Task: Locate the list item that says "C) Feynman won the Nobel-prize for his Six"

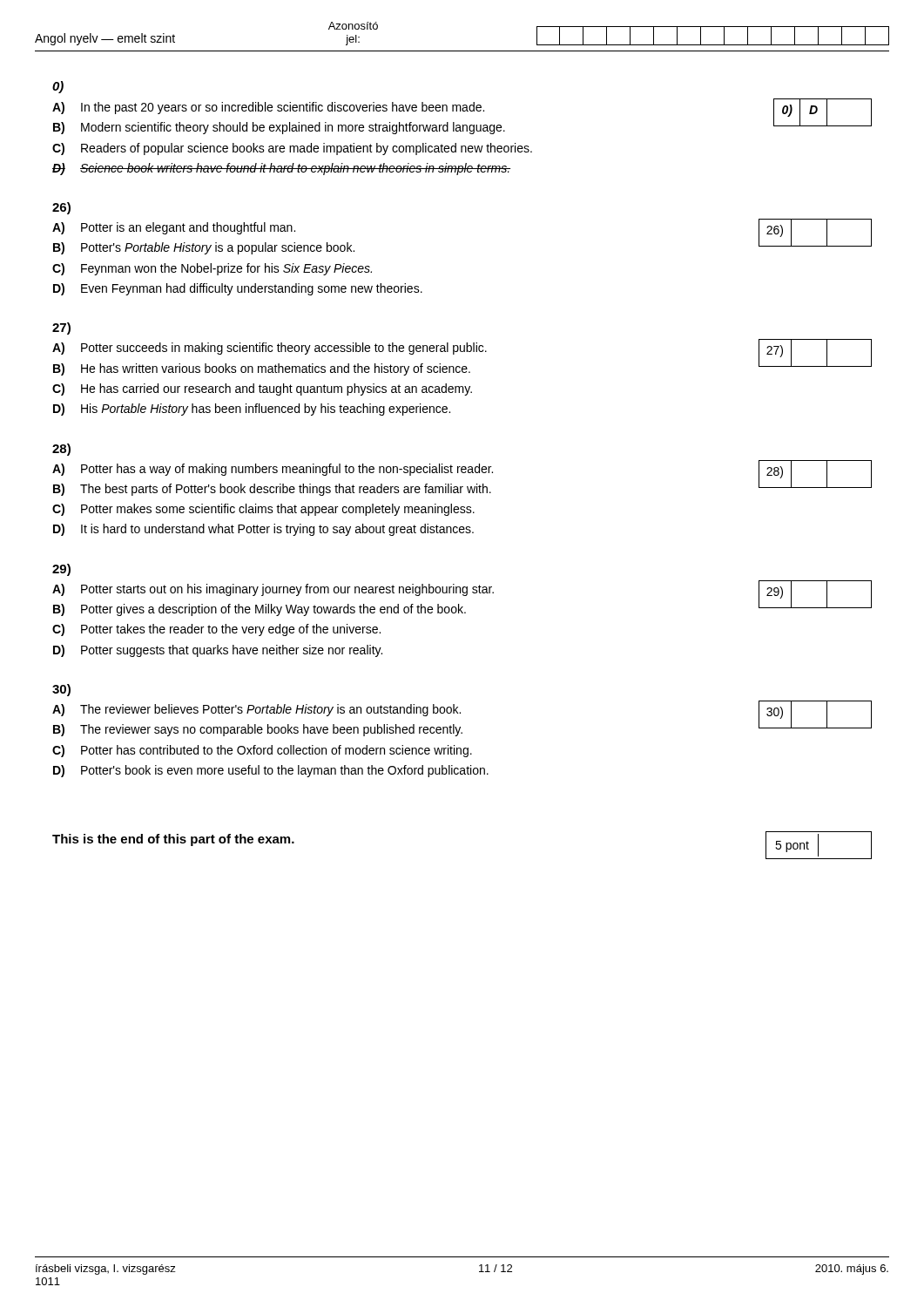Action: tap(212, 269)
